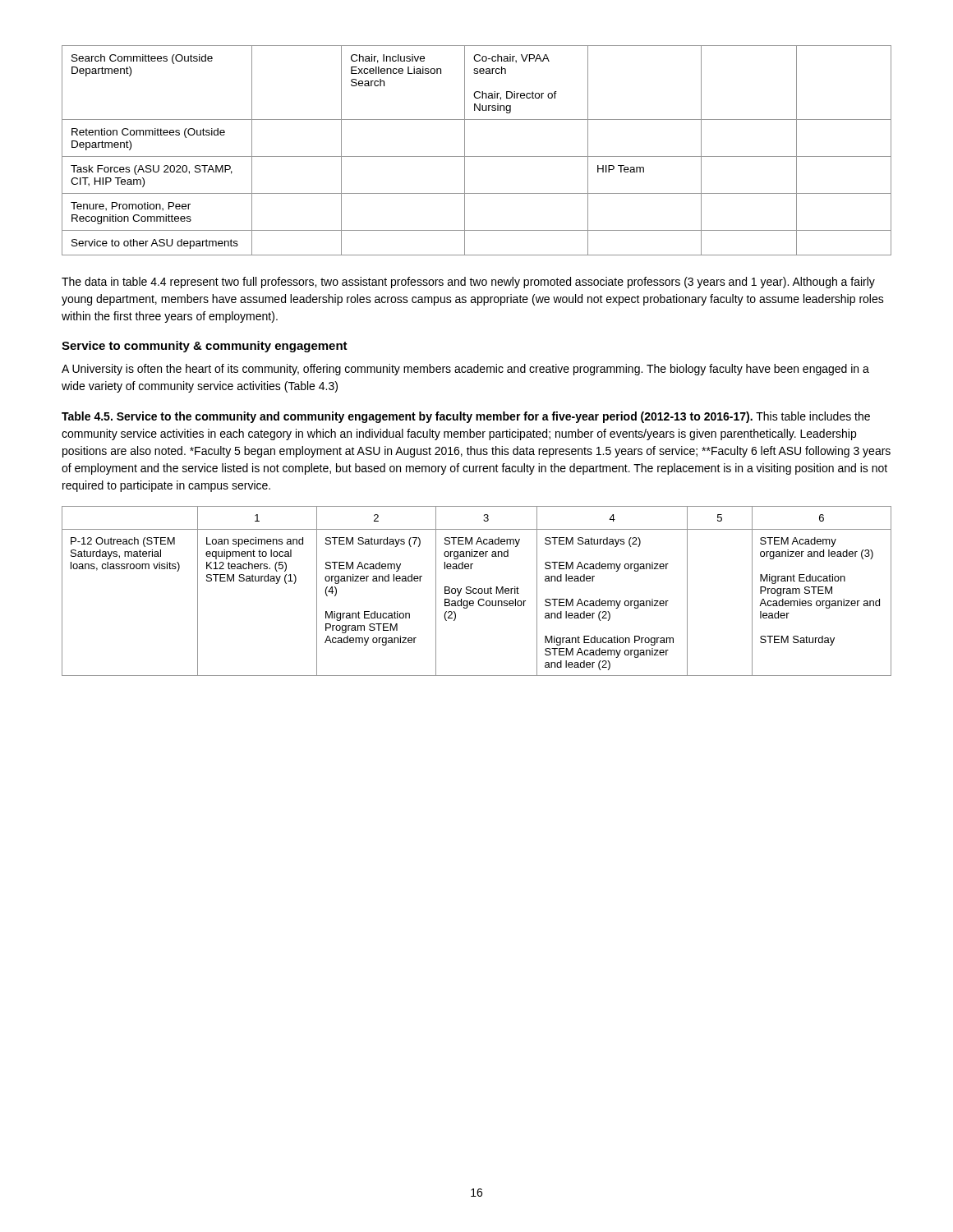
Task: Locate the text block that reads "The data in table 4.4"
Action: coord(473,299)
